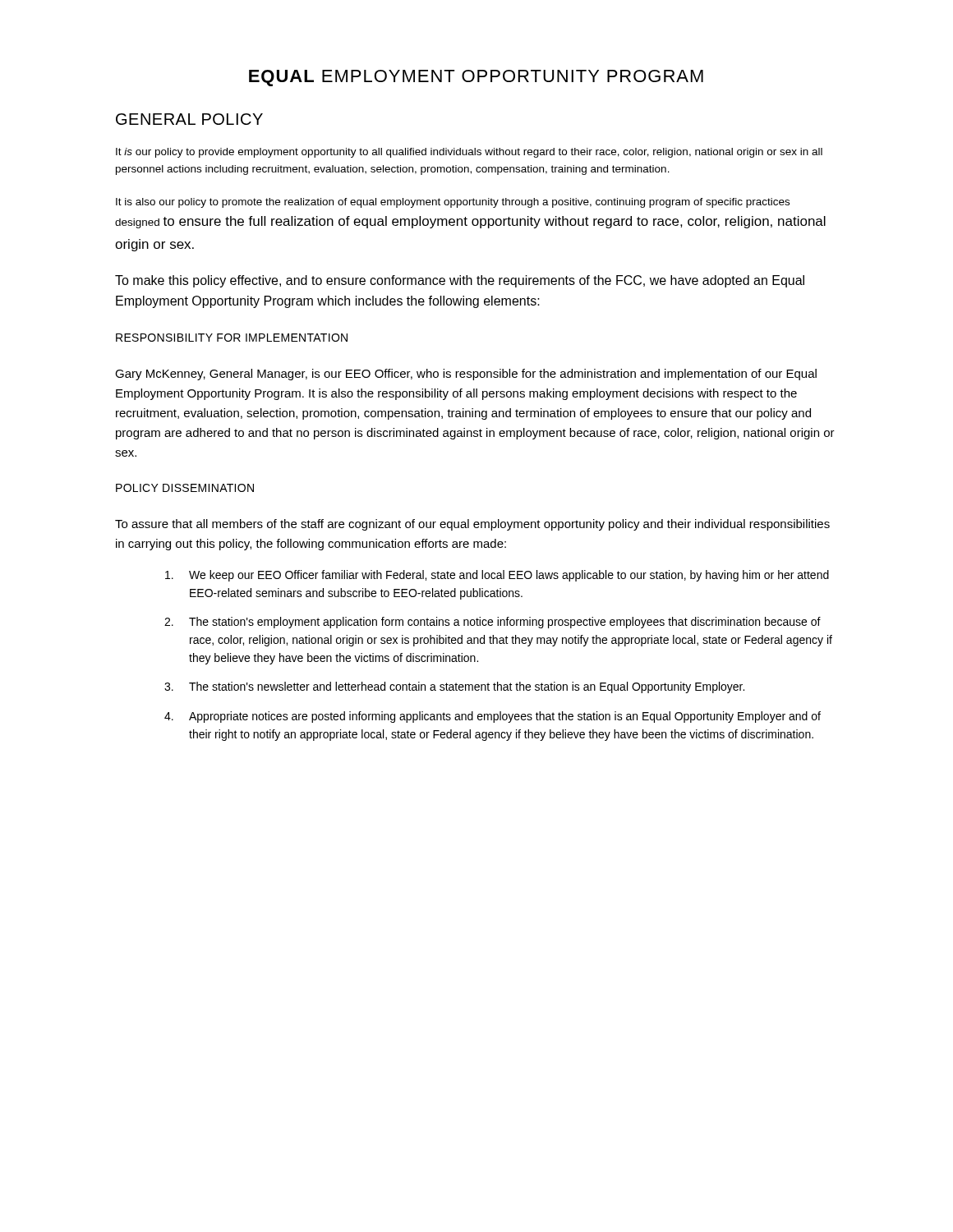Click the title
This screenshot has height=1232, width=953.
(476, 76)
